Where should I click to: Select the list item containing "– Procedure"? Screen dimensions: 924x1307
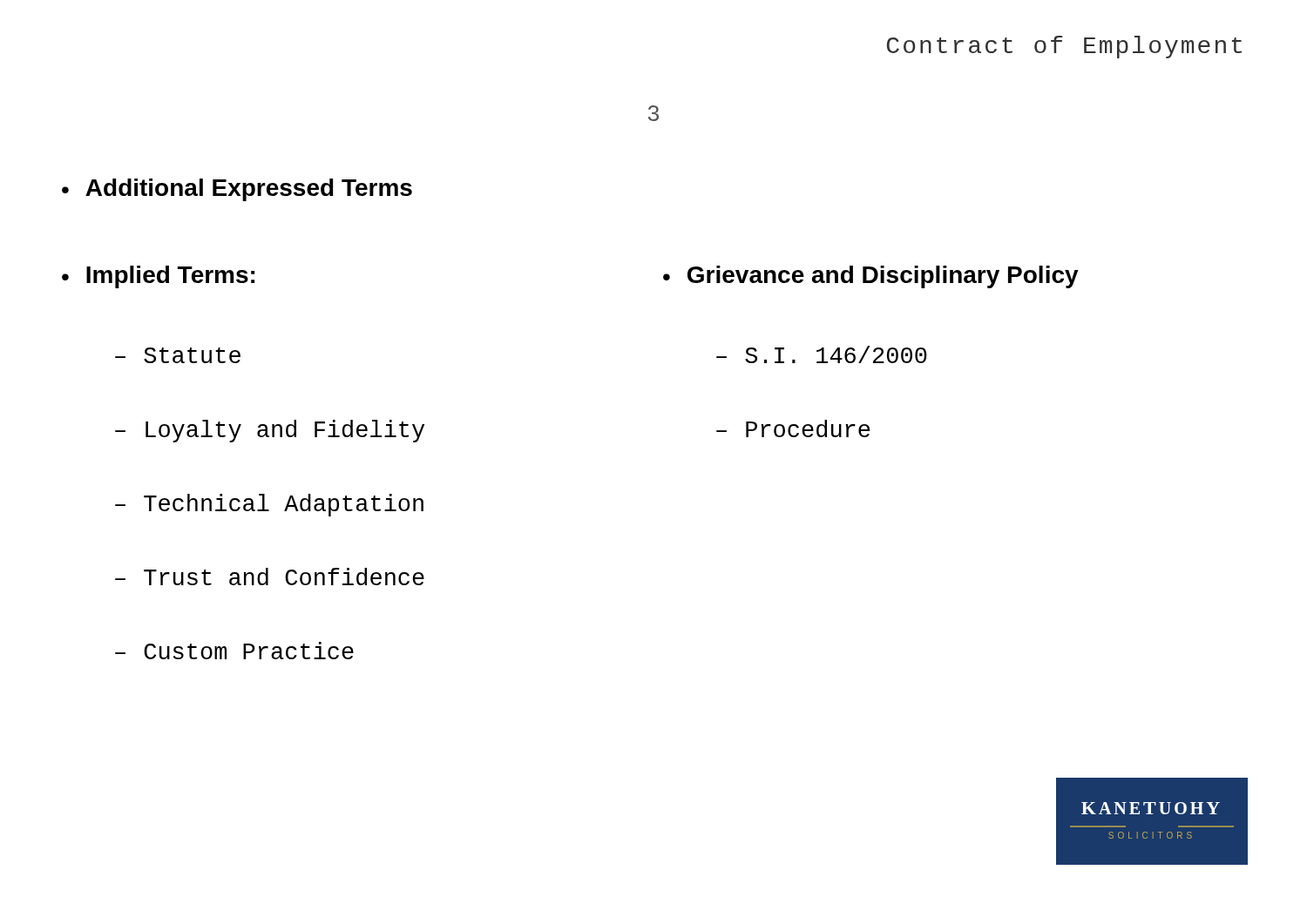(x=793, y=431)
